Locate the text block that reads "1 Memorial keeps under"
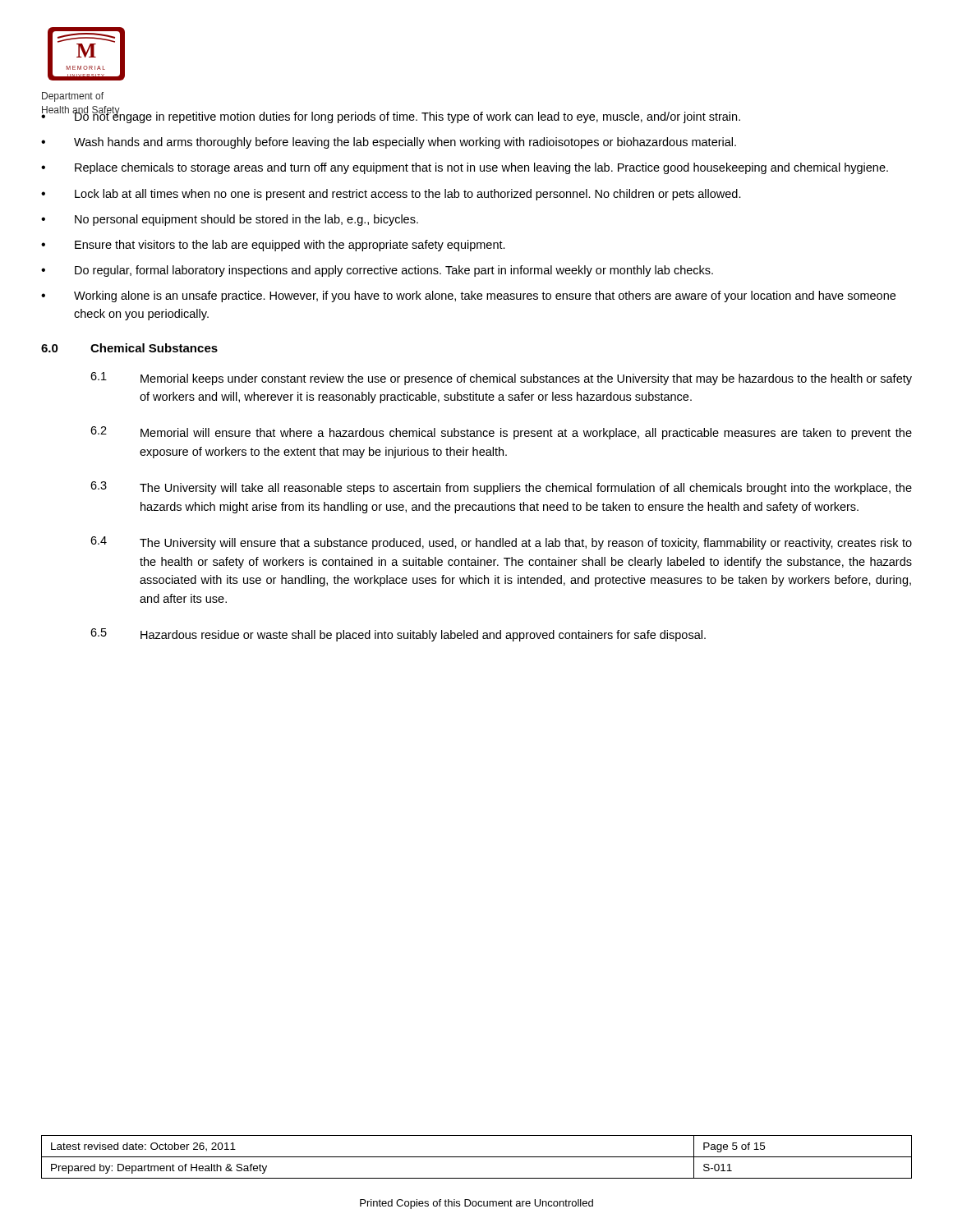 [501, 388]
